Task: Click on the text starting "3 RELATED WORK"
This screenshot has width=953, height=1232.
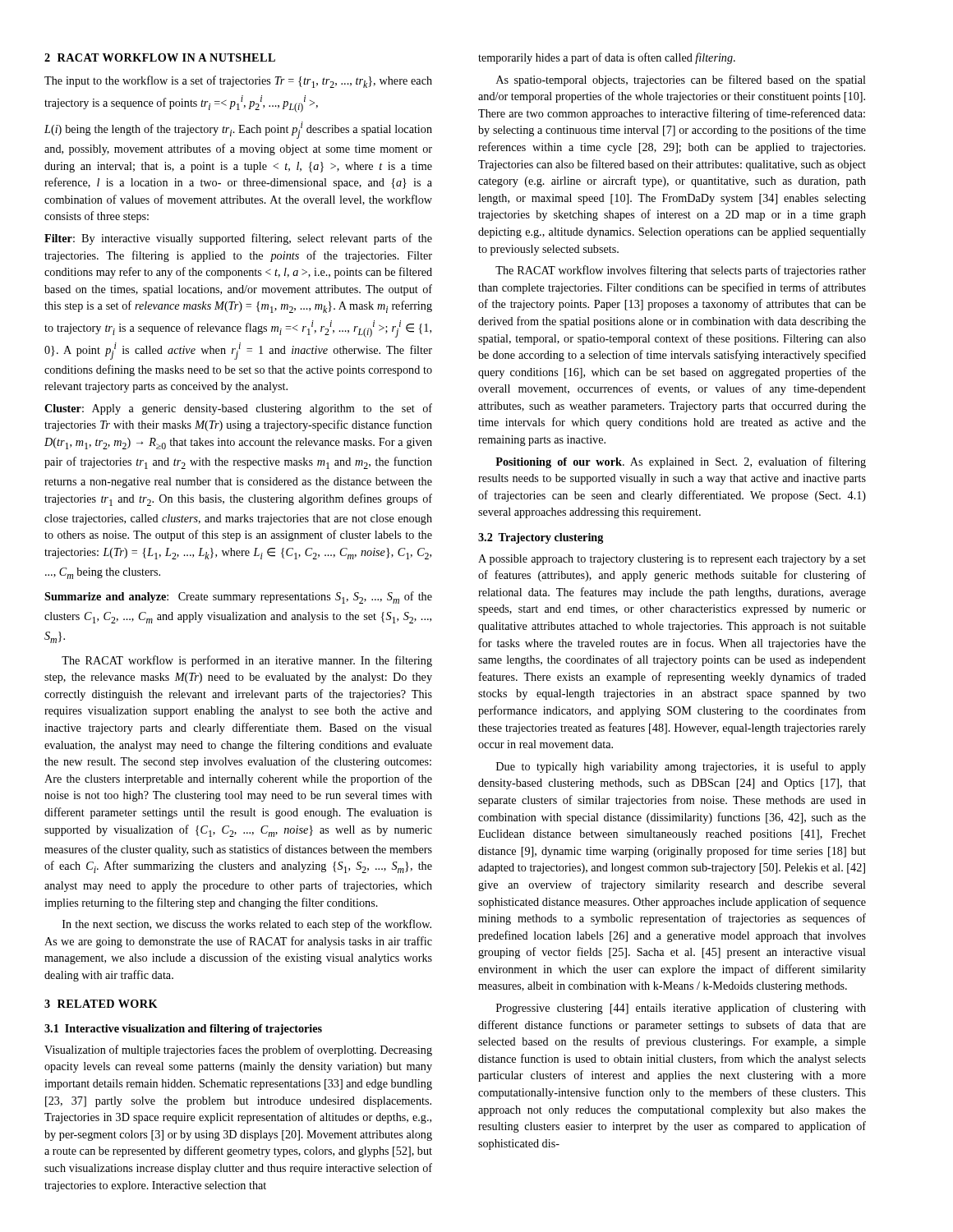Action: click(x=101, y=1004)
